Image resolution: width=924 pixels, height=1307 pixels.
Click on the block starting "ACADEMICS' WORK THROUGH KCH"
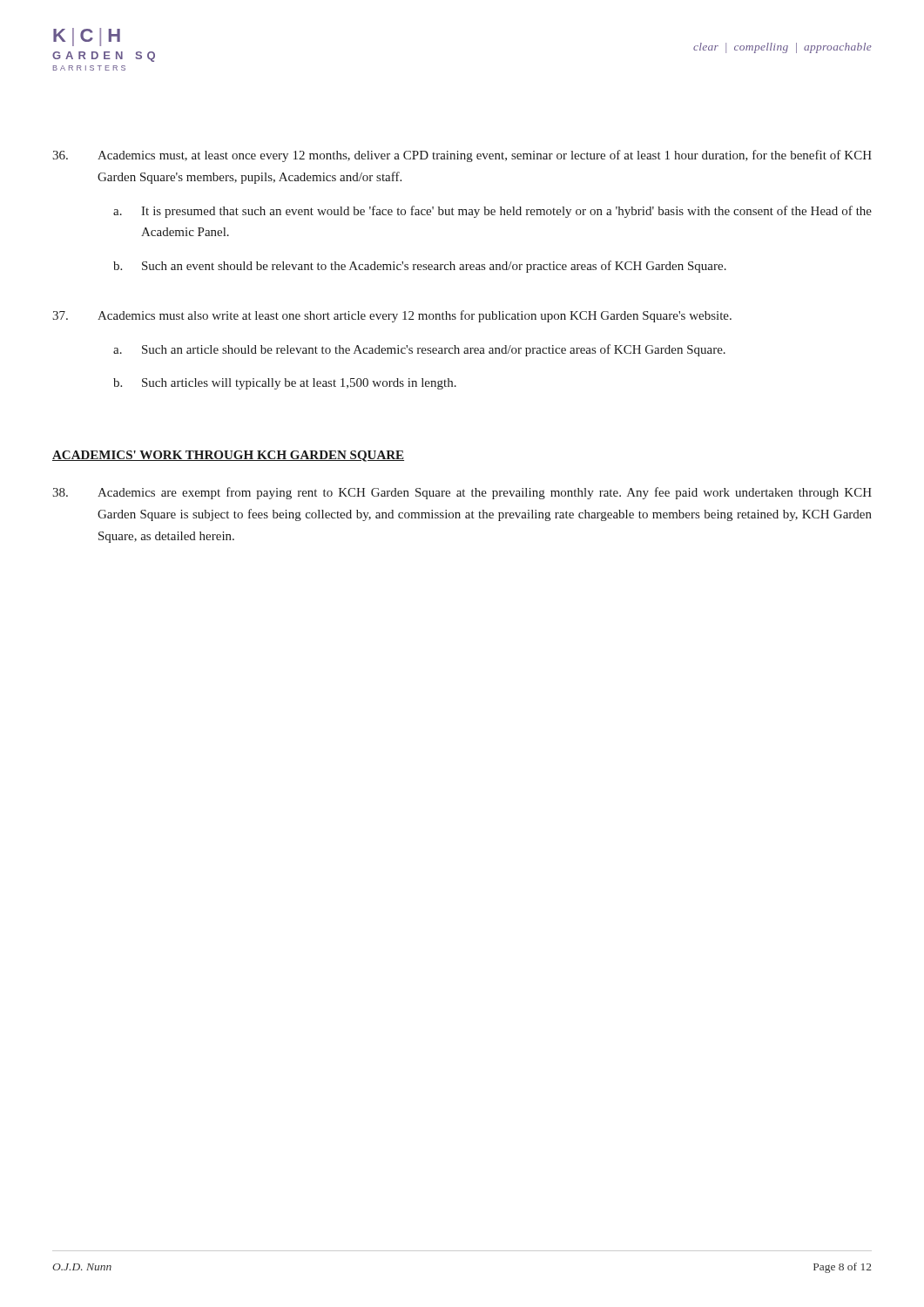pos(228,455)
